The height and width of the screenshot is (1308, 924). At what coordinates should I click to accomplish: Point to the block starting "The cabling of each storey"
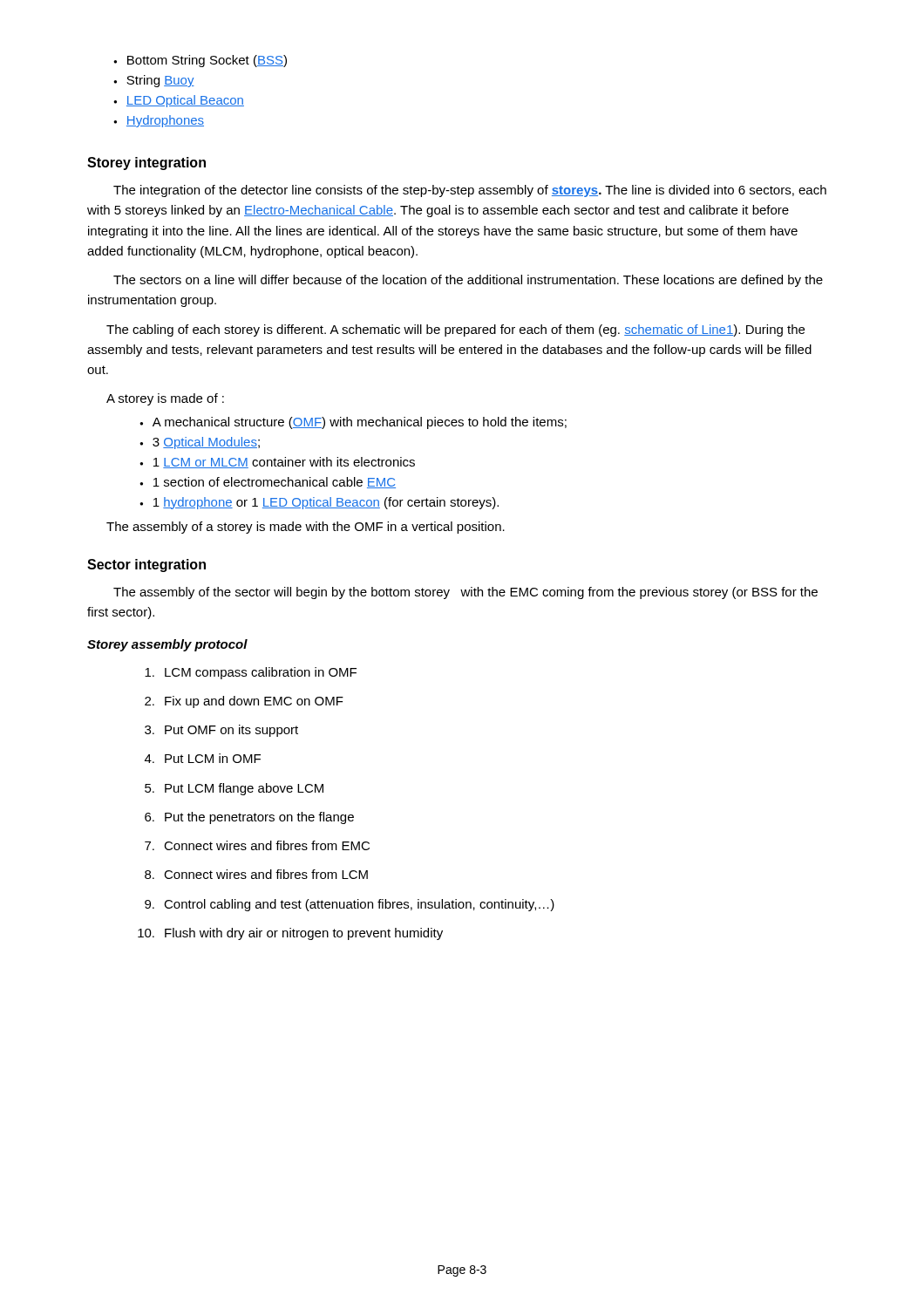(449, 349)
